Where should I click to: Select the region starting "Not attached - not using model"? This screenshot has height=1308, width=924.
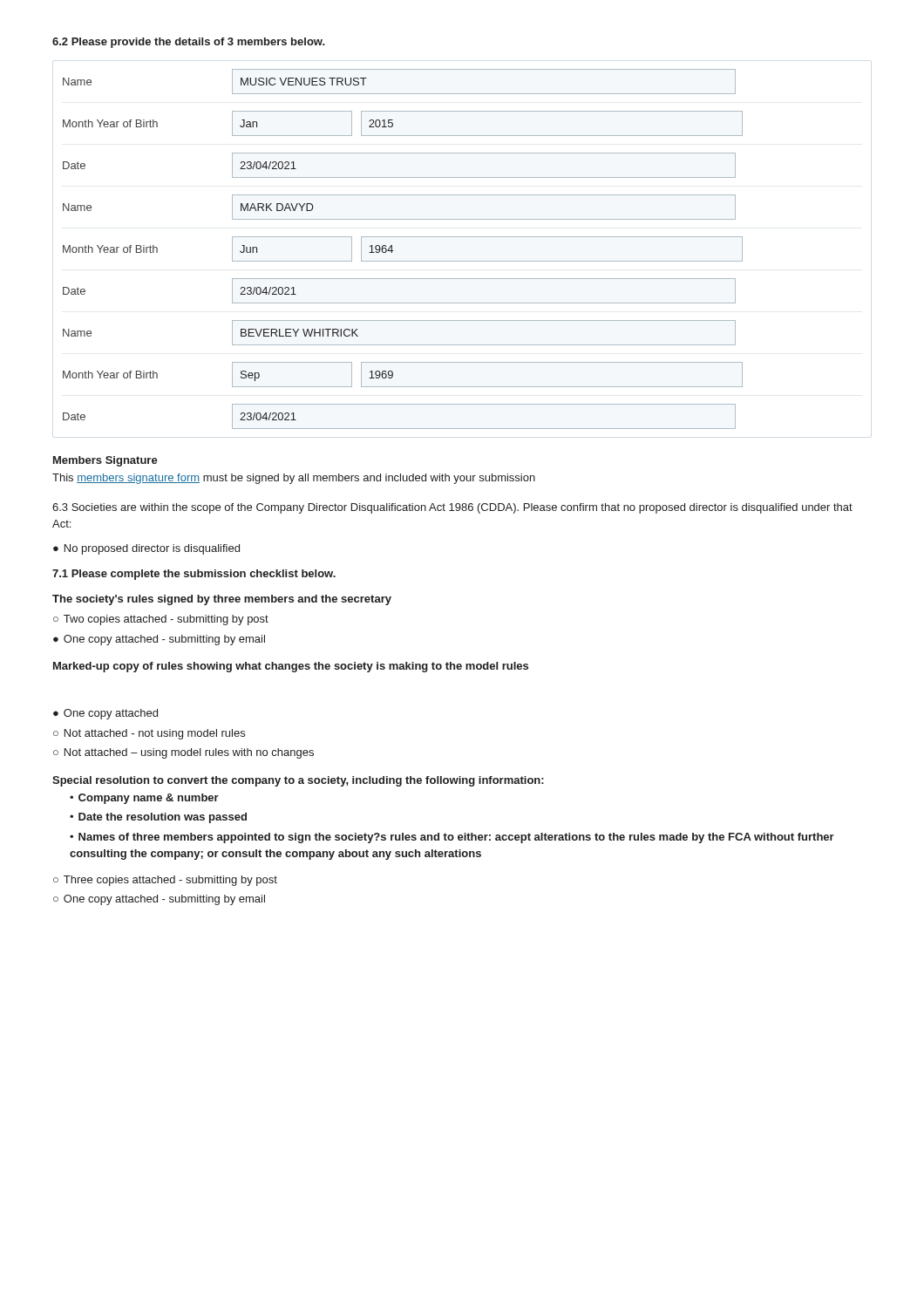(x=149, y=732)
